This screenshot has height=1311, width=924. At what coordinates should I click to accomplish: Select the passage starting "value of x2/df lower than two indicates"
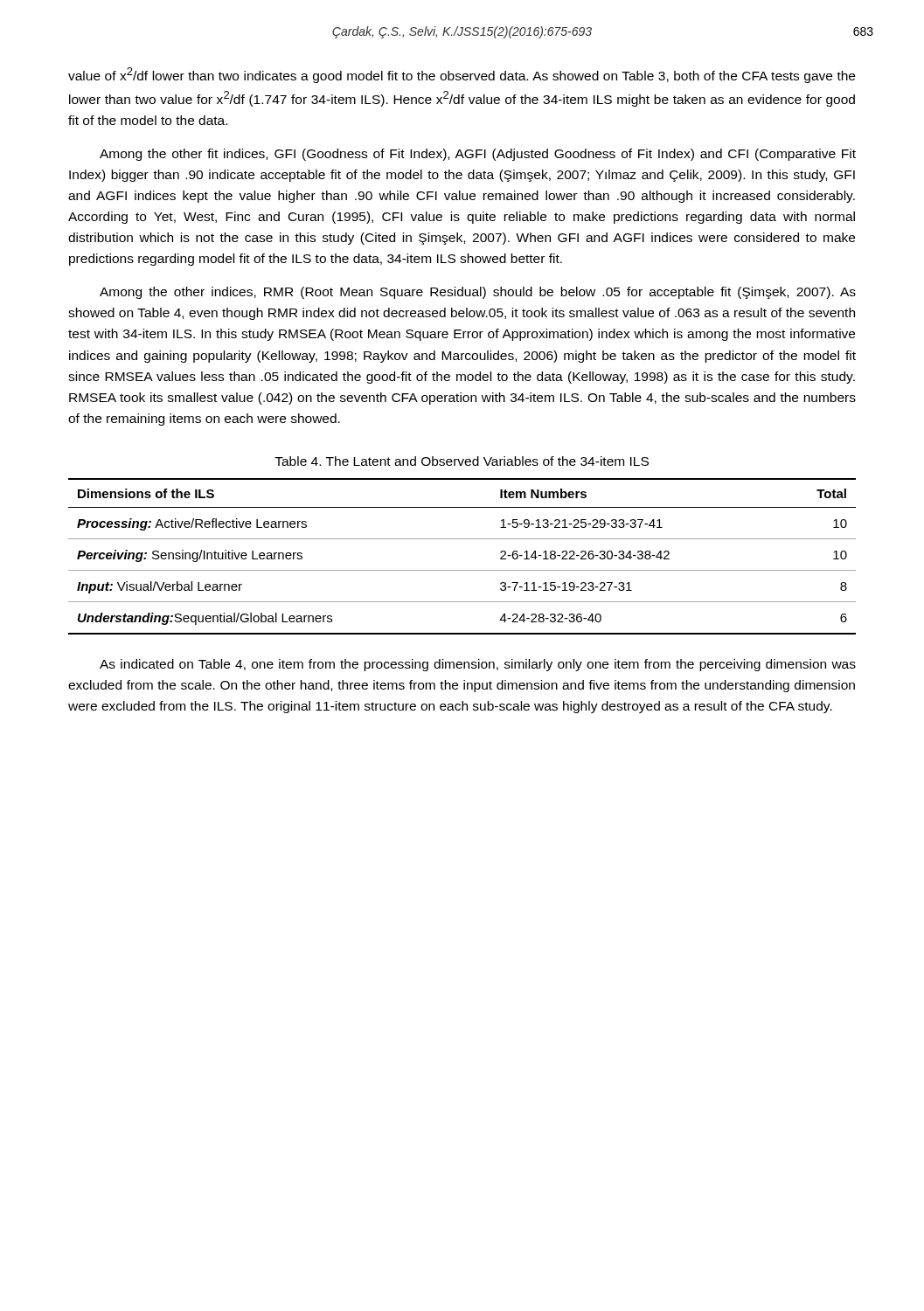(462, 97)
